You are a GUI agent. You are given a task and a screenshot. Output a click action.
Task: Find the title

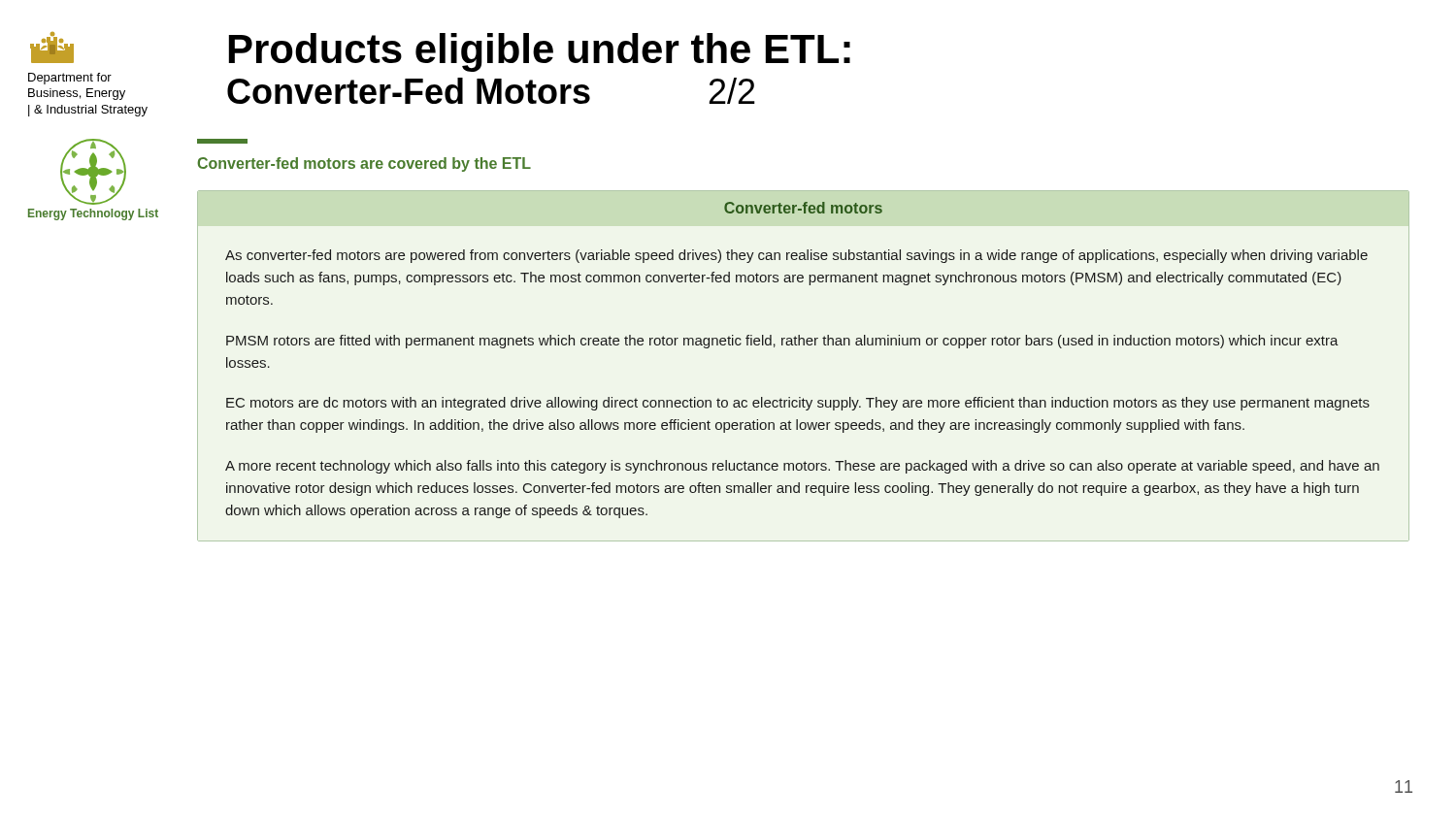822,70
